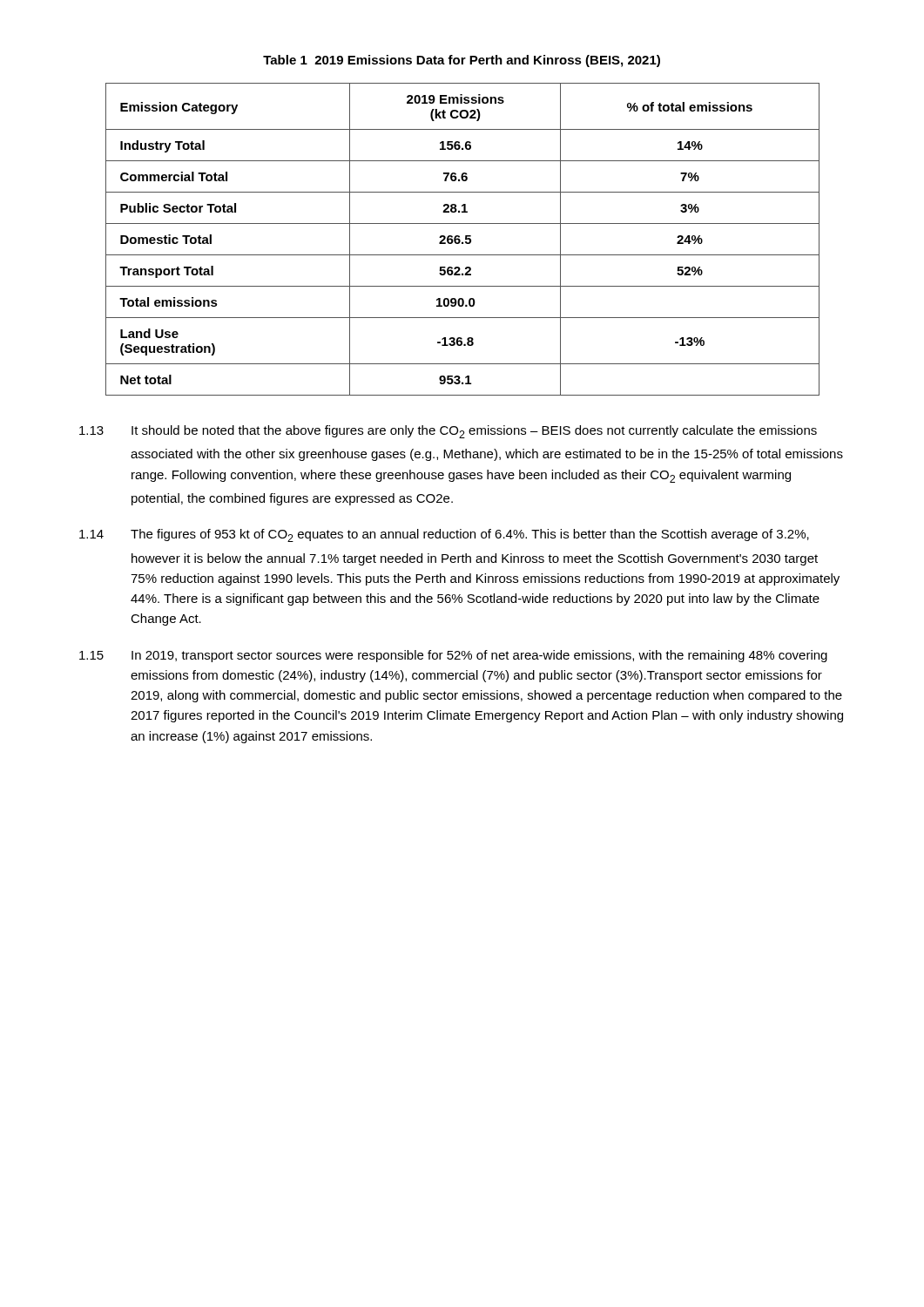Locate the table
Viewport: 924px width, 1307px height.
pos(462,239)
